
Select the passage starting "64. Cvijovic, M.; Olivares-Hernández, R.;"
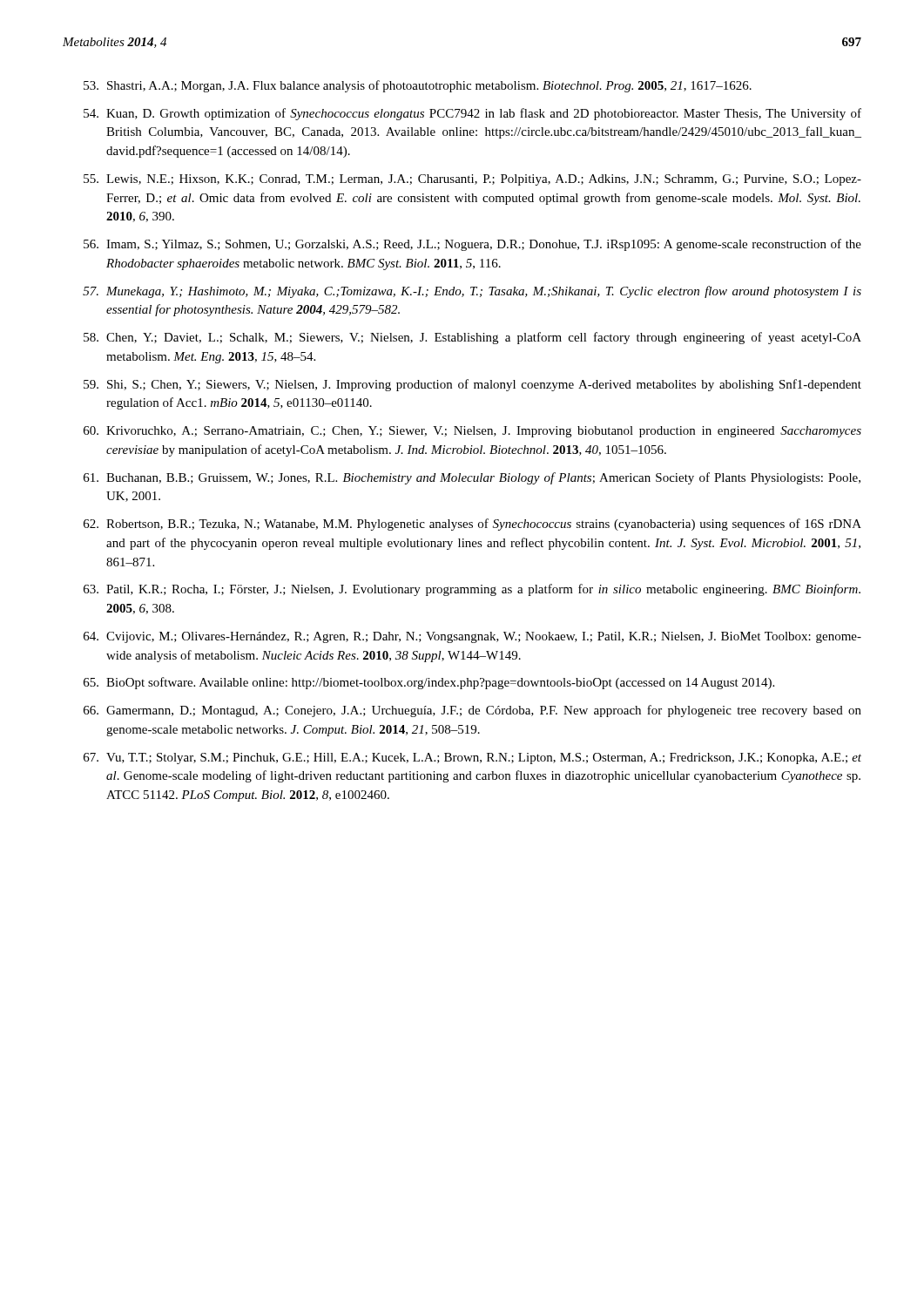pyautogui.click(x=462, y=646)
